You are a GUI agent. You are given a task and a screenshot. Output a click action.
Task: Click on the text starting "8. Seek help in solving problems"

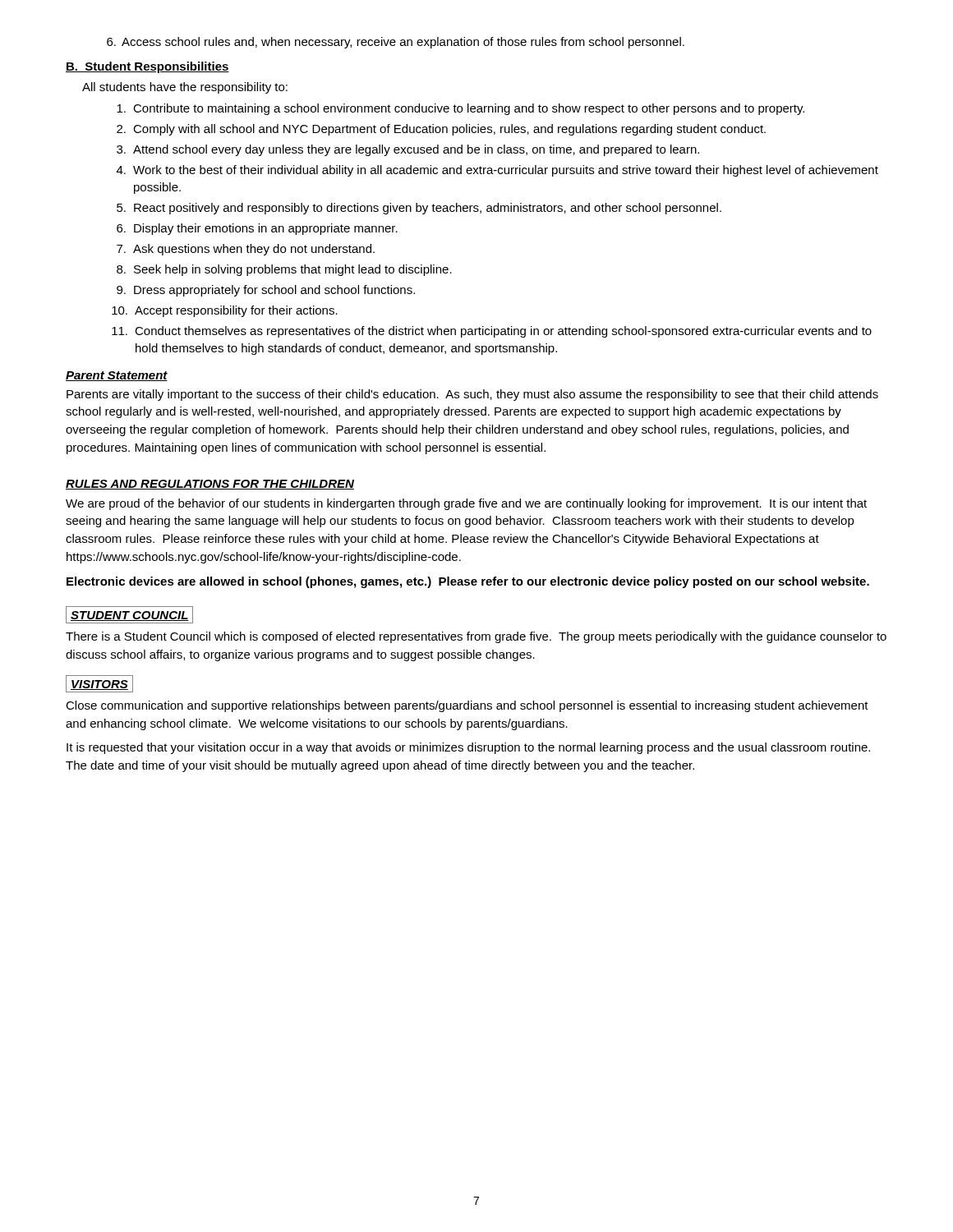point(280,269)
